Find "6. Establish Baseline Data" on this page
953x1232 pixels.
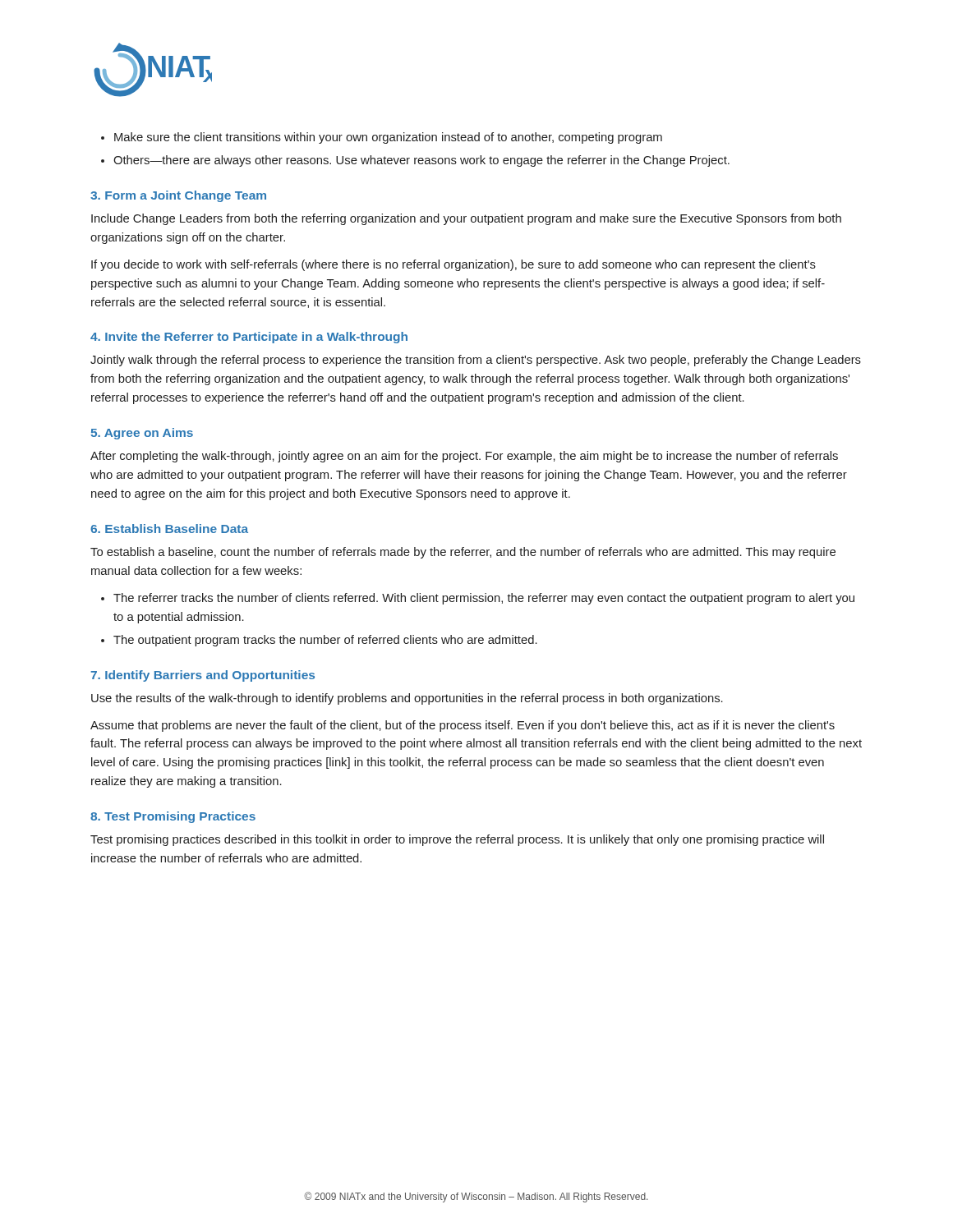click(x=169, y=529)
